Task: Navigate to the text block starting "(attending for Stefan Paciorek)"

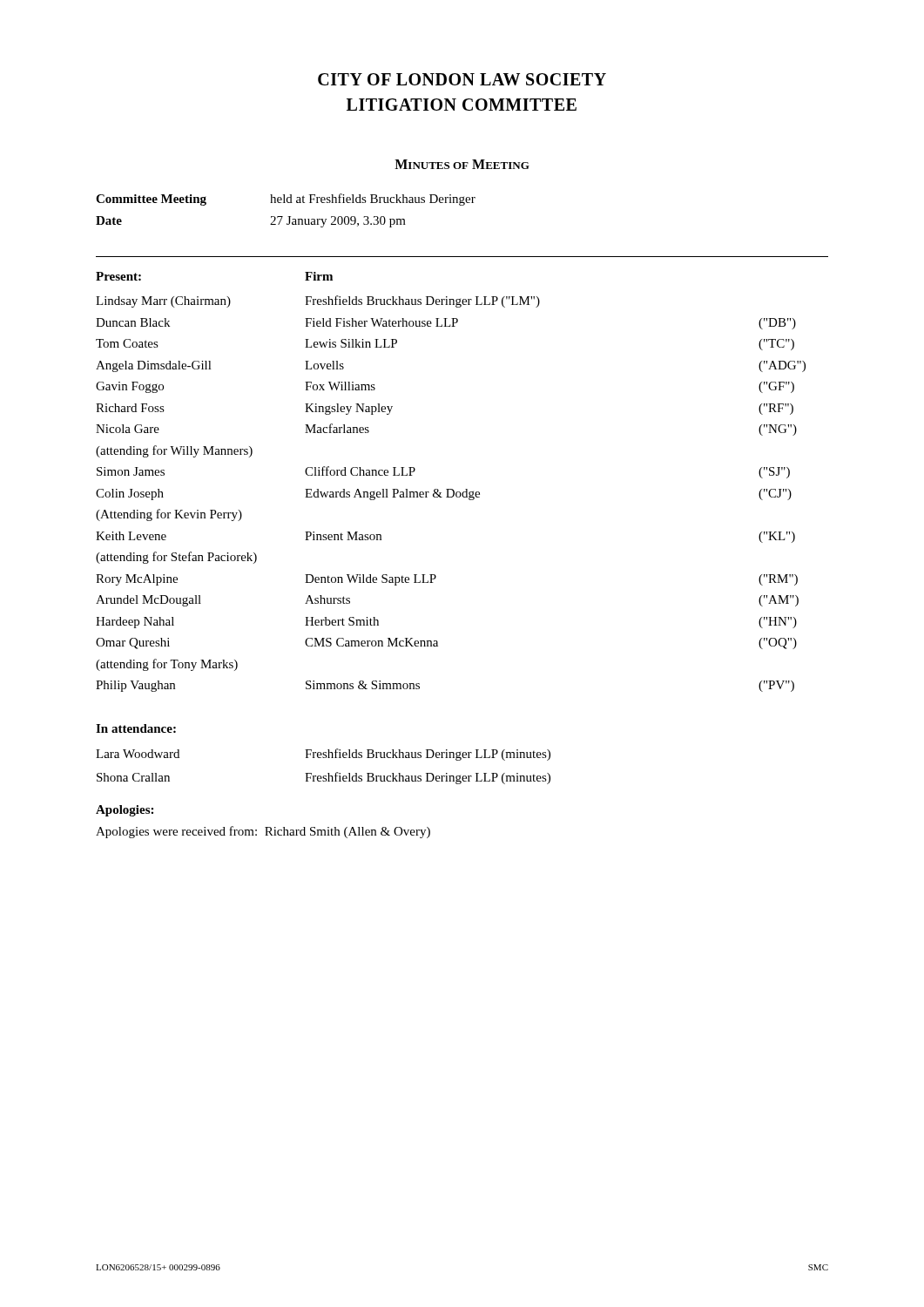Action: click(x=176, y=558)
